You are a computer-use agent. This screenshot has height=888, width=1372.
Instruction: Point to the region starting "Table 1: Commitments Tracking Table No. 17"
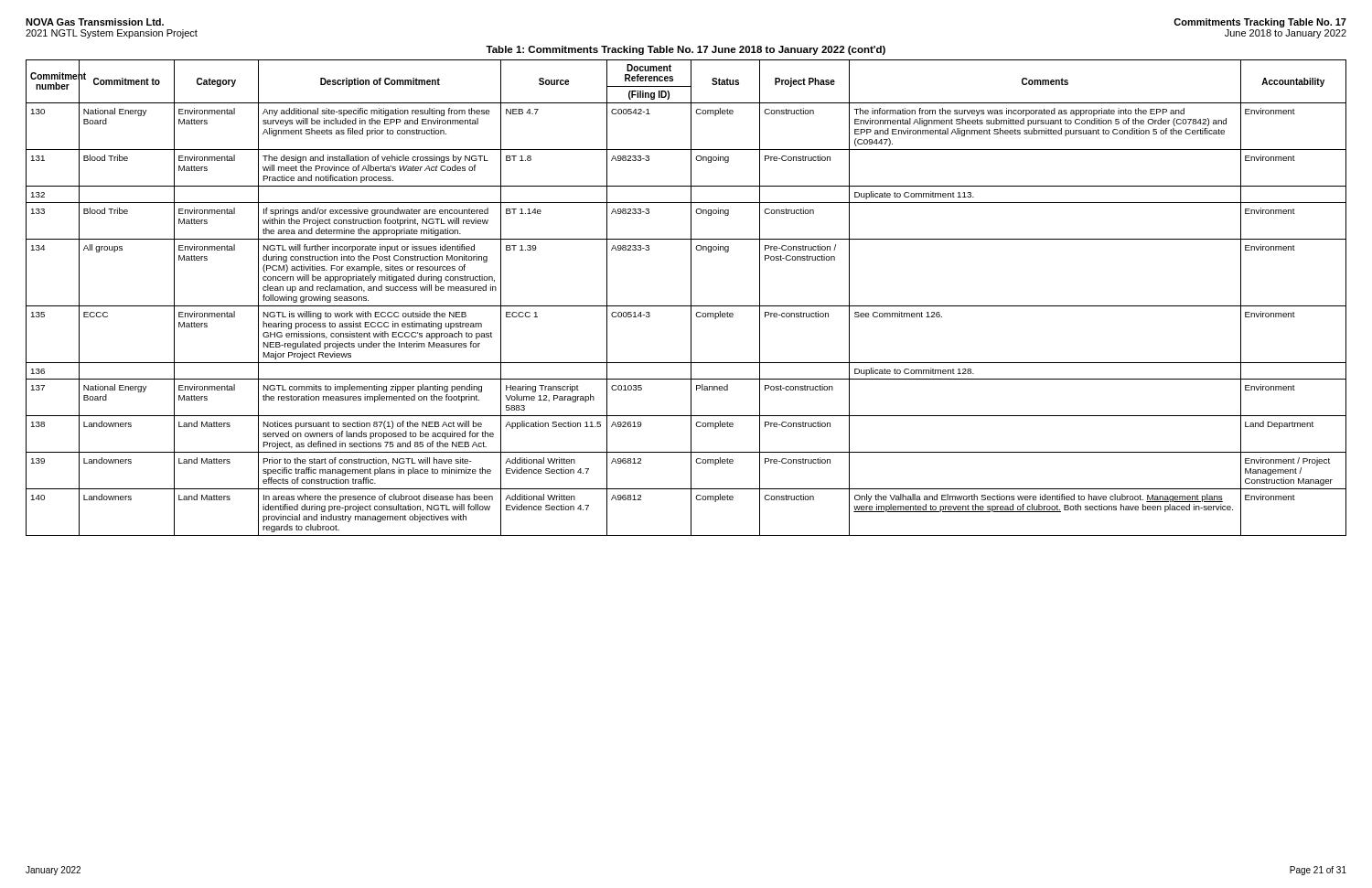pos(686,49)
